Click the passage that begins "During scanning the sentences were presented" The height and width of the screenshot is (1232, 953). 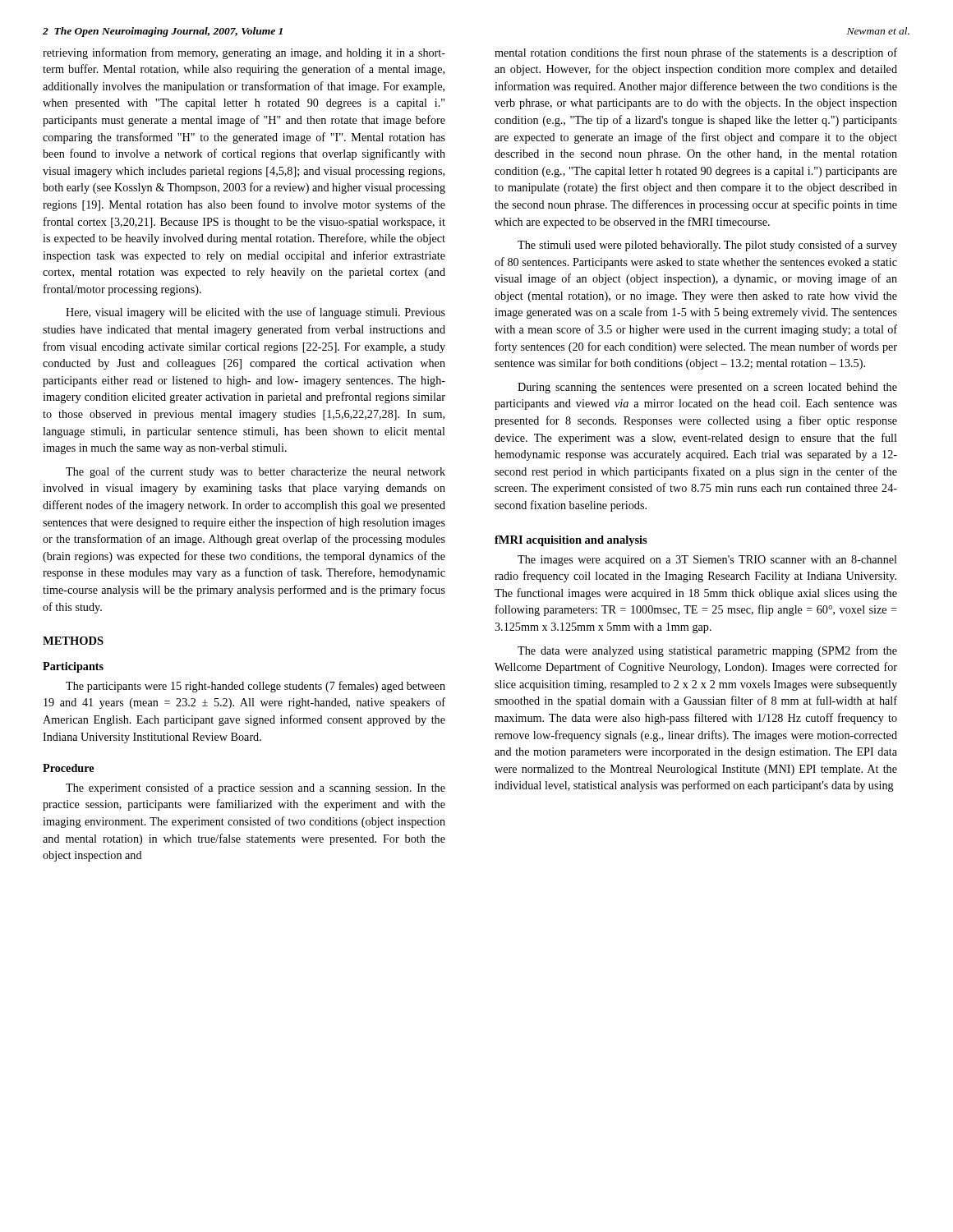tap(696, 446)
